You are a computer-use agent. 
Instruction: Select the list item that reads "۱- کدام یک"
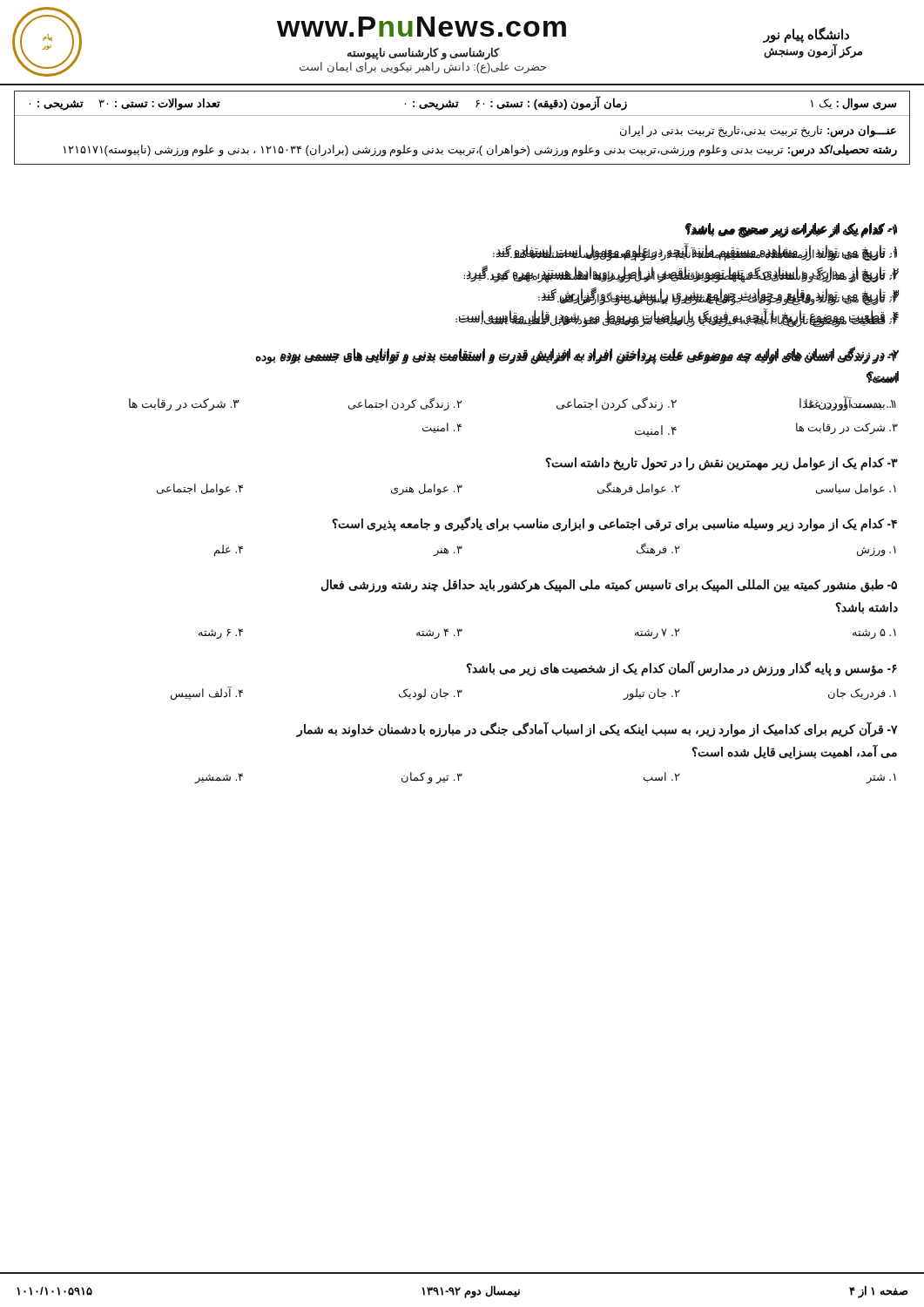click(x=462, y=274)
